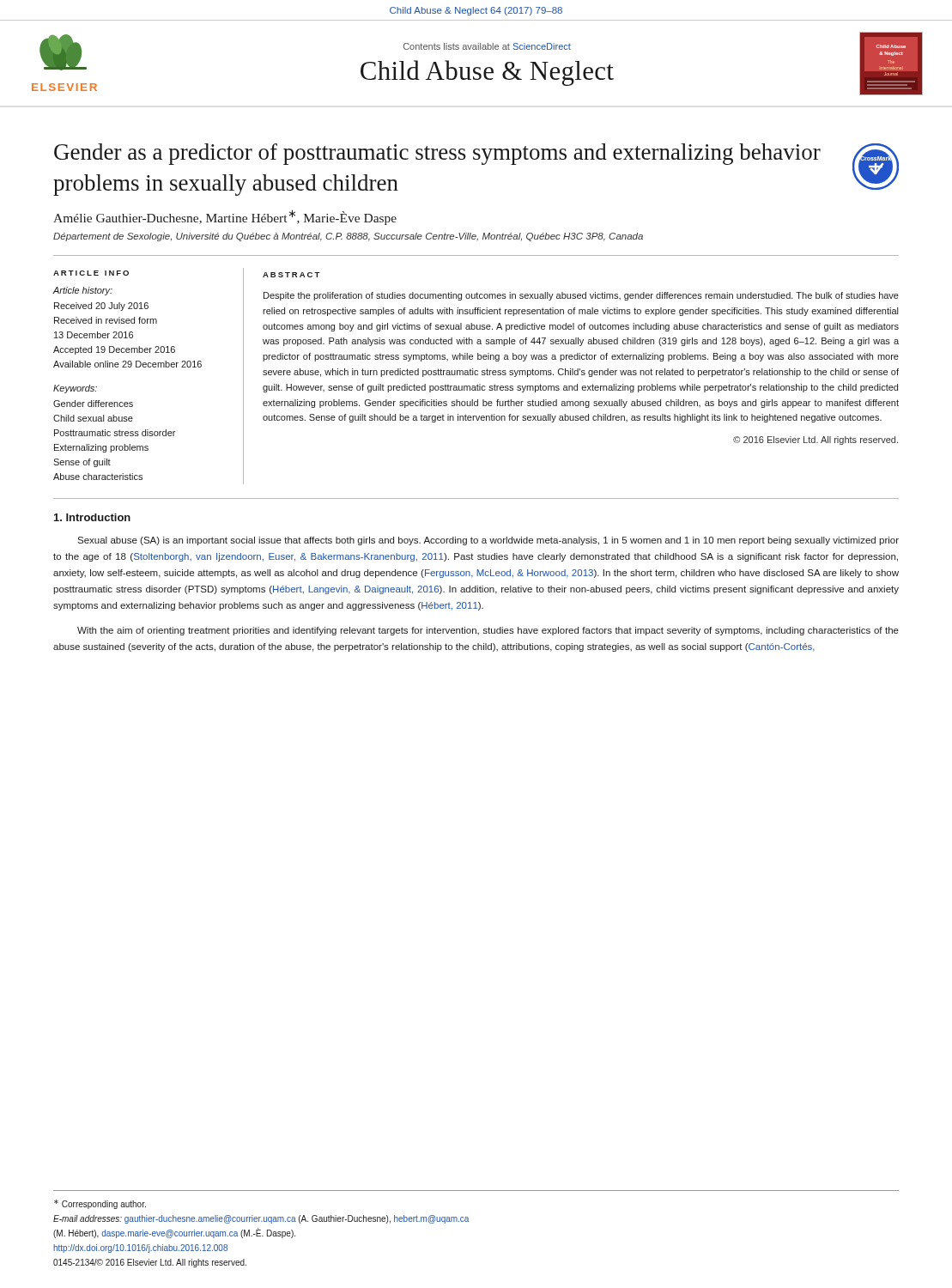Locate the block of text that opens with "Abstract Despite the proliferation of studies"

pyautogui.click(x=581, y=358)
